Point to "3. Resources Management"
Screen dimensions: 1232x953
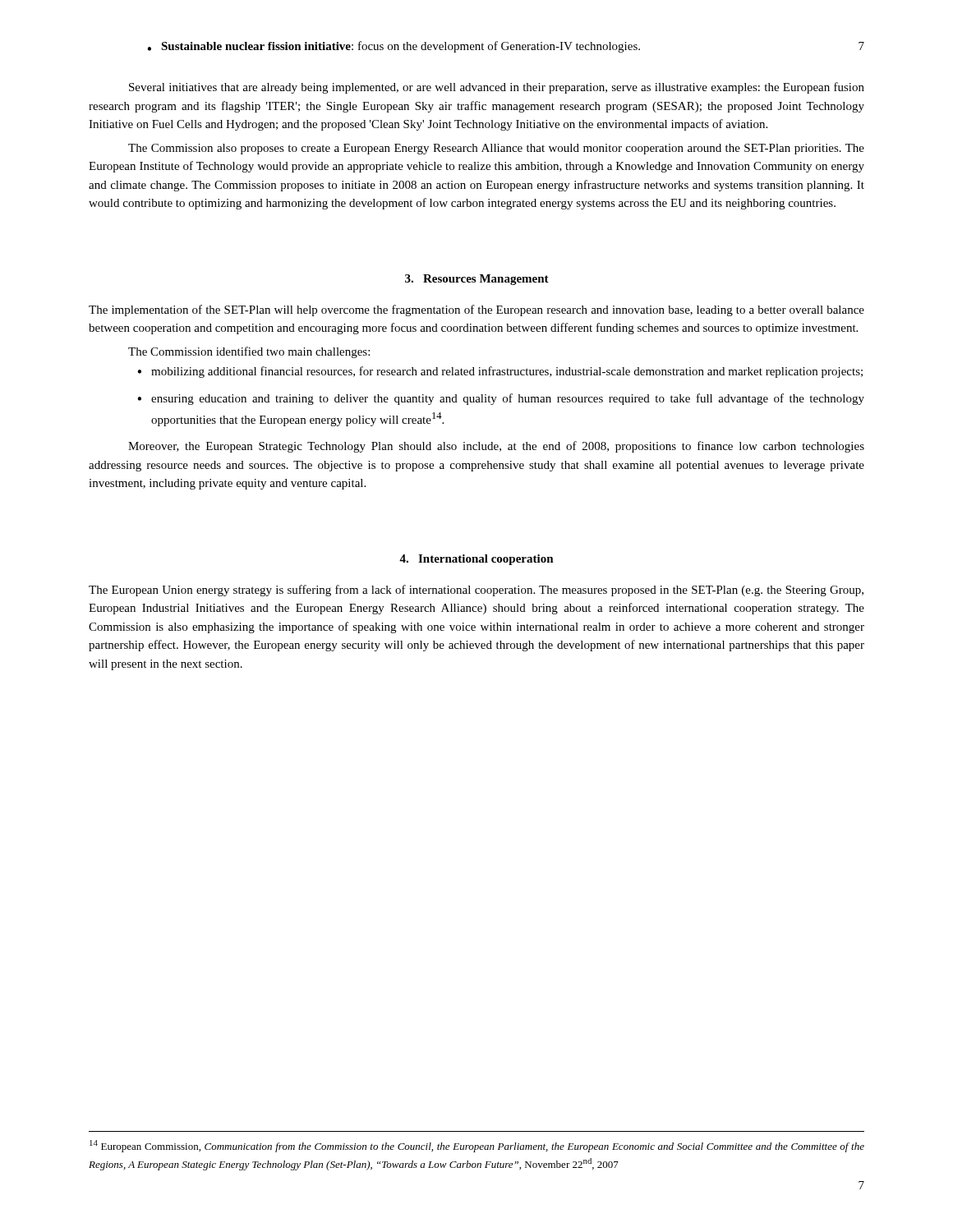(x=476, y=278)
